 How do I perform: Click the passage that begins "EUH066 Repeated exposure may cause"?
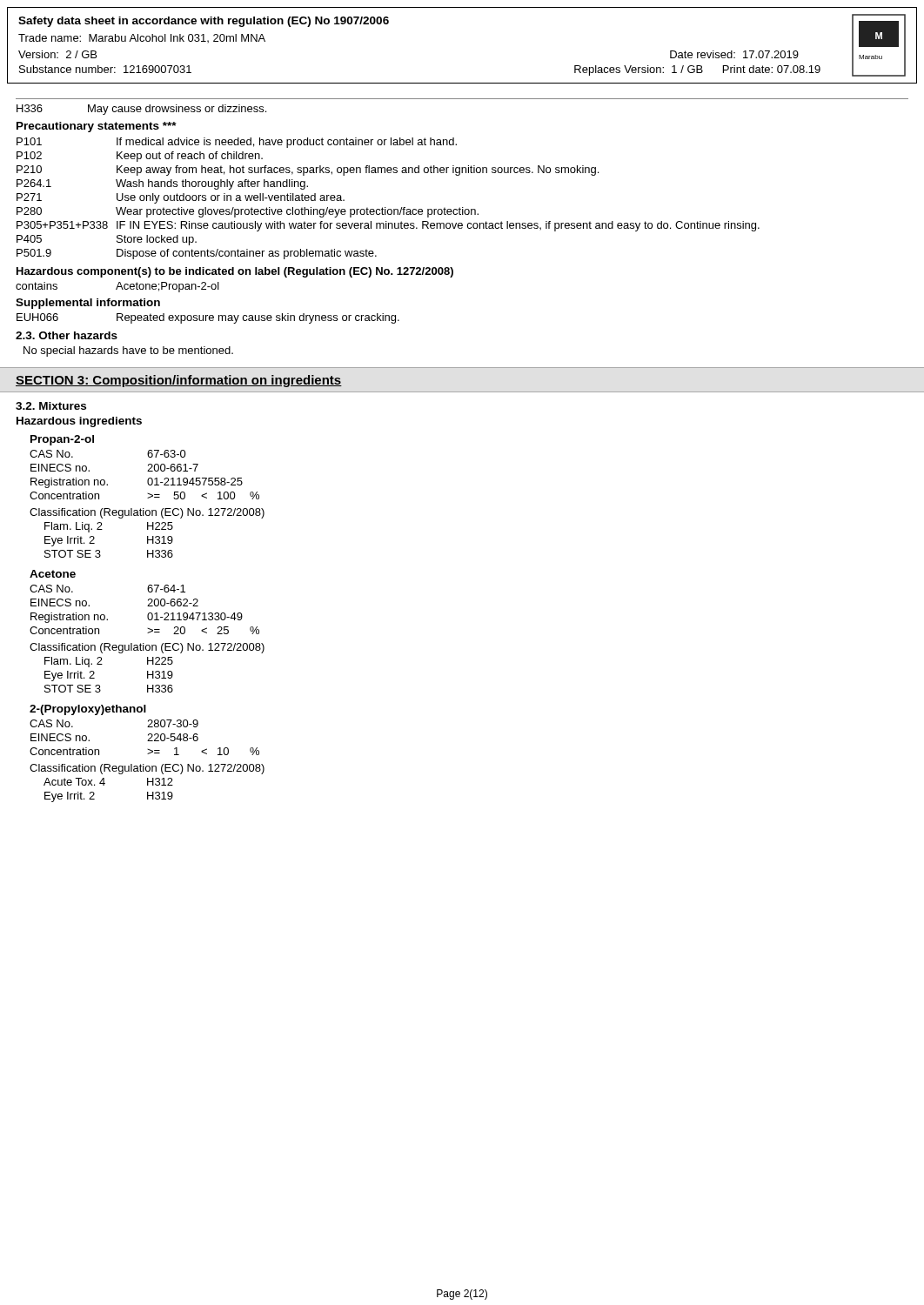pos(208,317)
